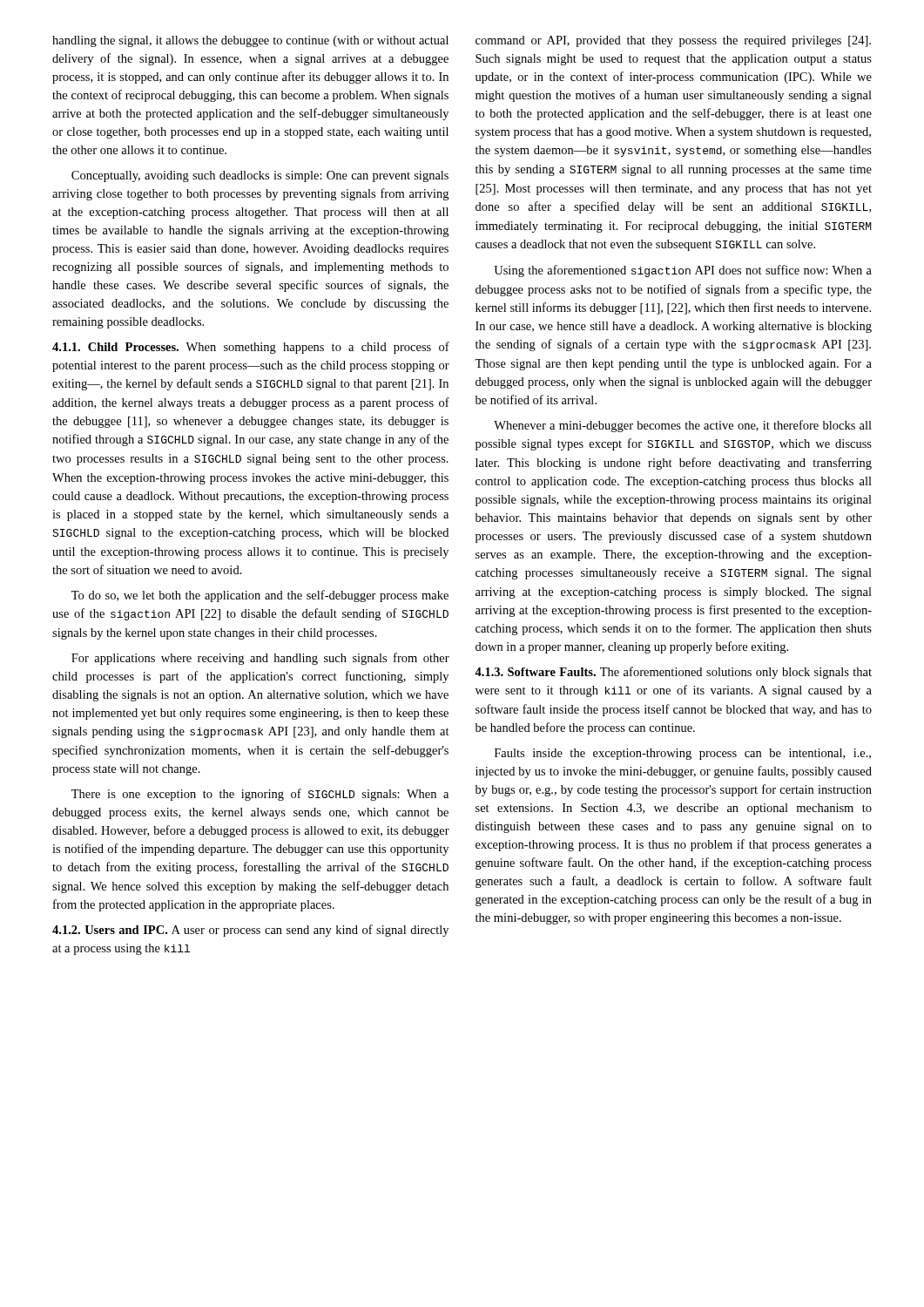This screenshot has width=924, height=1307.
Task: Find the text block that says "For applications where receiving and handling such signals"
Action: 251,713
